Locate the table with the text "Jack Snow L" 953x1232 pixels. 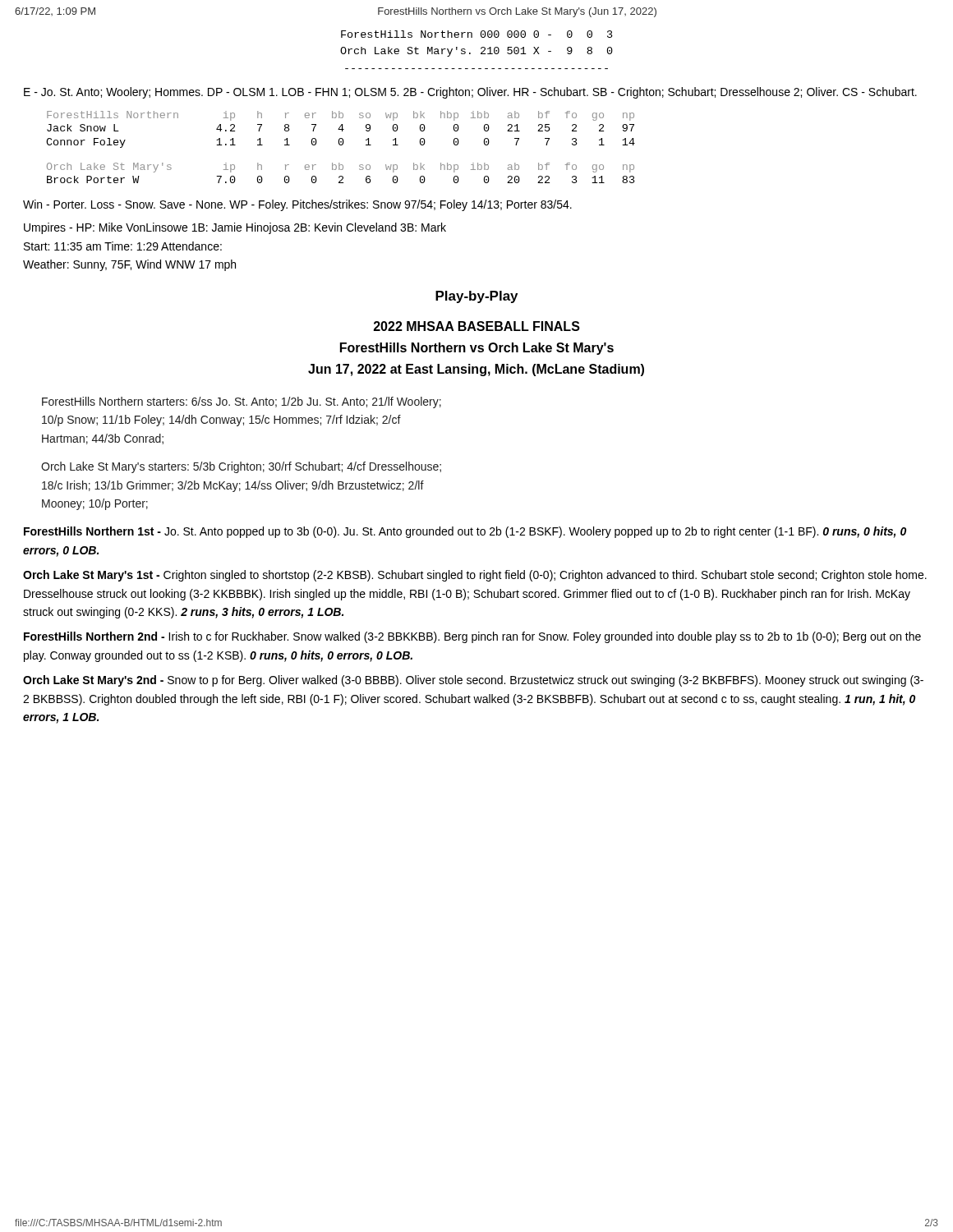[x=476, y=129]
